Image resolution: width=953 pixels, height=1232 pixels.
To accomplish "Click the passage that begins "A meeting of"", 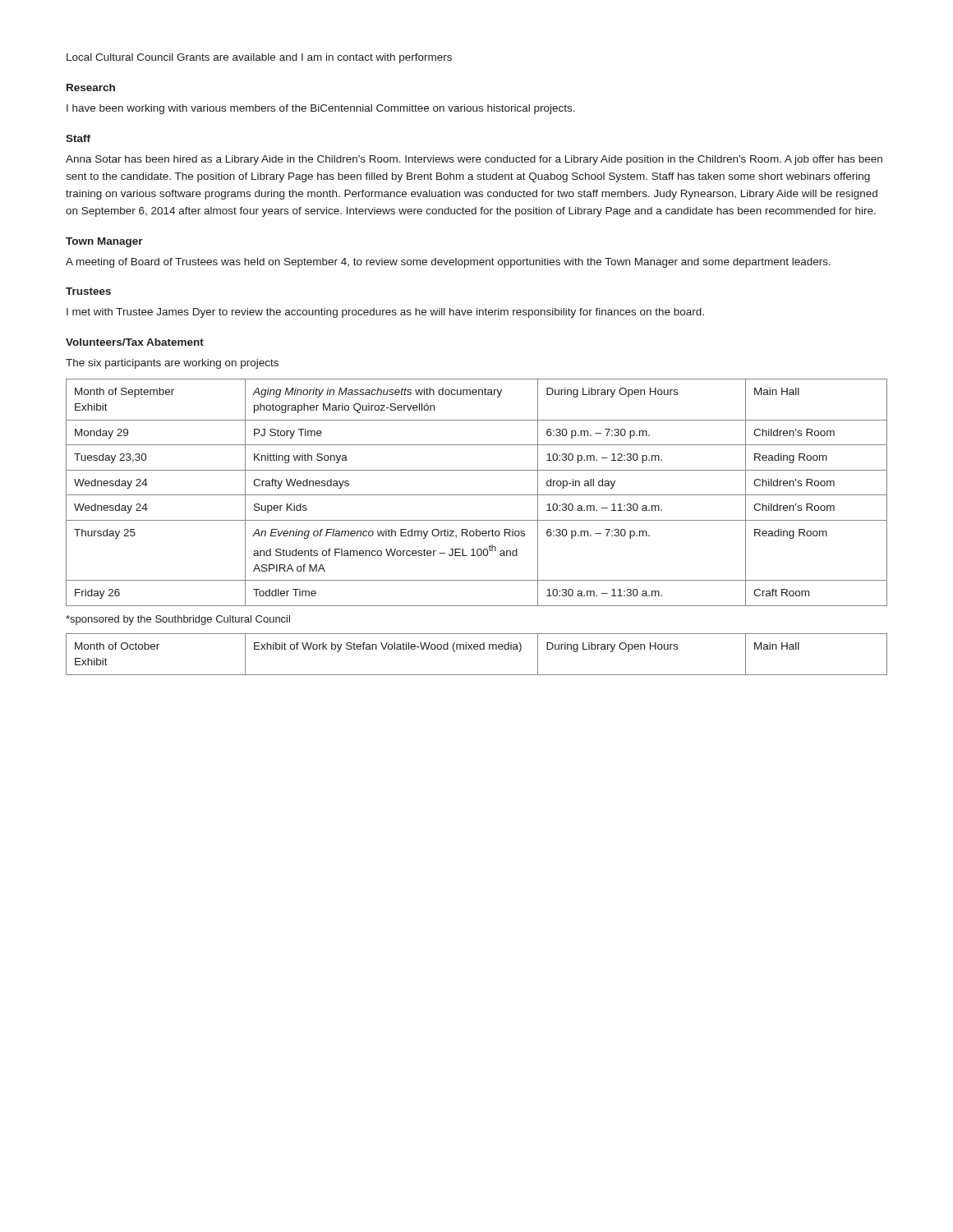I will 448,261.
